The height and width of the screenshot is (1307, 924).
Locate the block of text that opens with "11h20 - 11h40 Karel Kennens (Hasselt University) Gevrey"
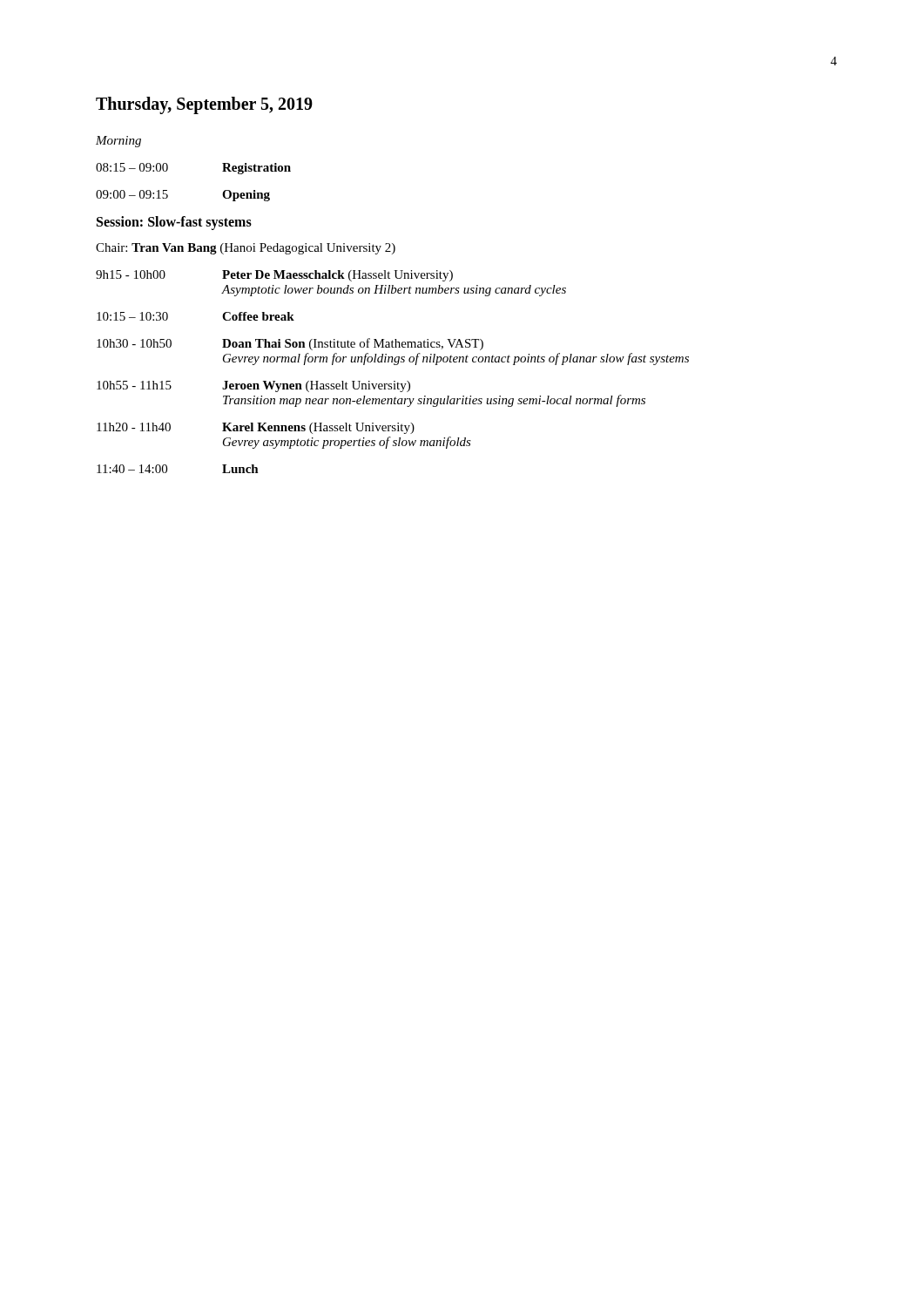(466, 435)
